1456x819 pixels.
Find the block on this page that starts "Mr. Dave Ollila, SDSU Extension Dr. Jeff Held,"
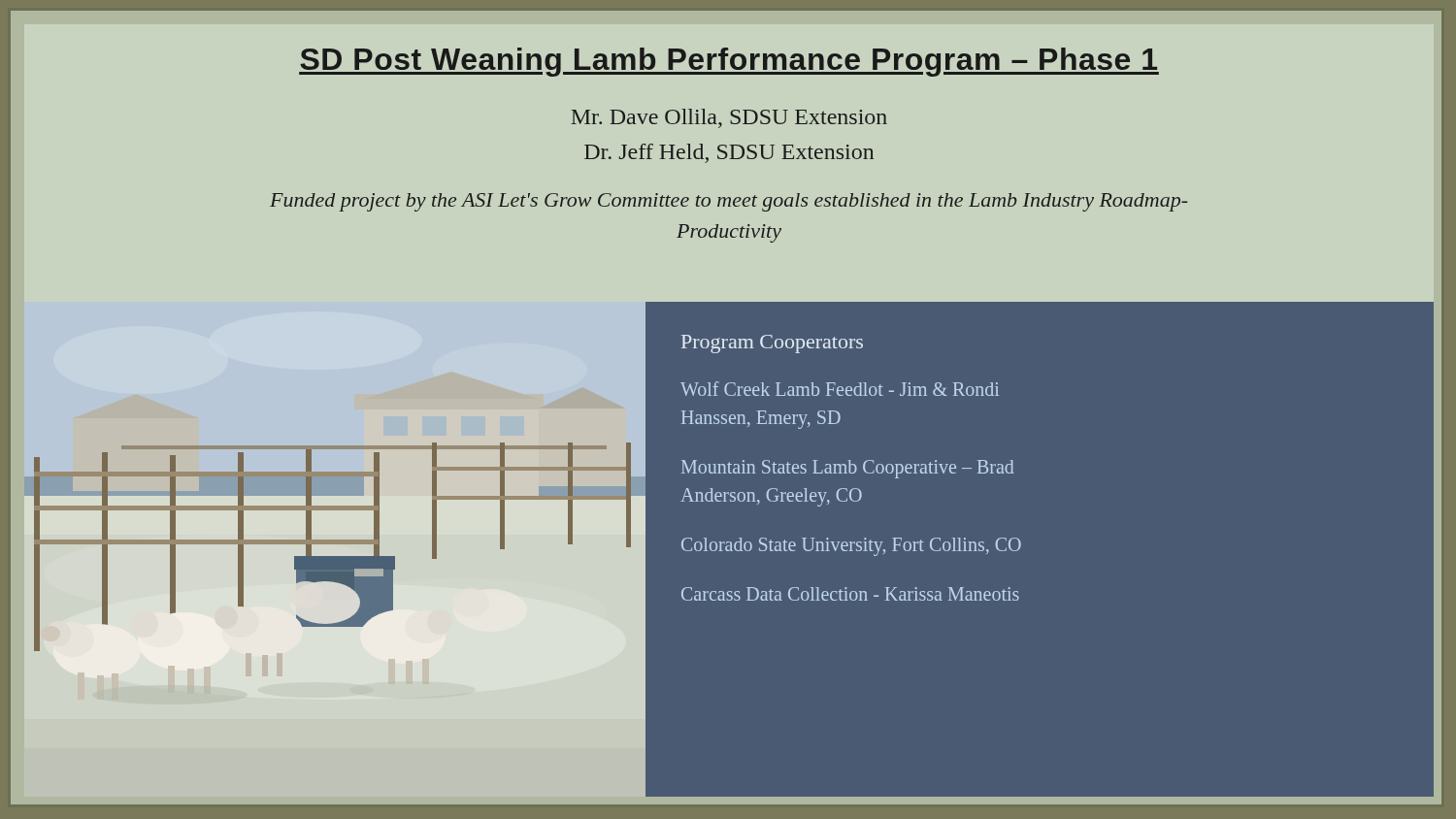pyautogui.click(x=729, y=134)
